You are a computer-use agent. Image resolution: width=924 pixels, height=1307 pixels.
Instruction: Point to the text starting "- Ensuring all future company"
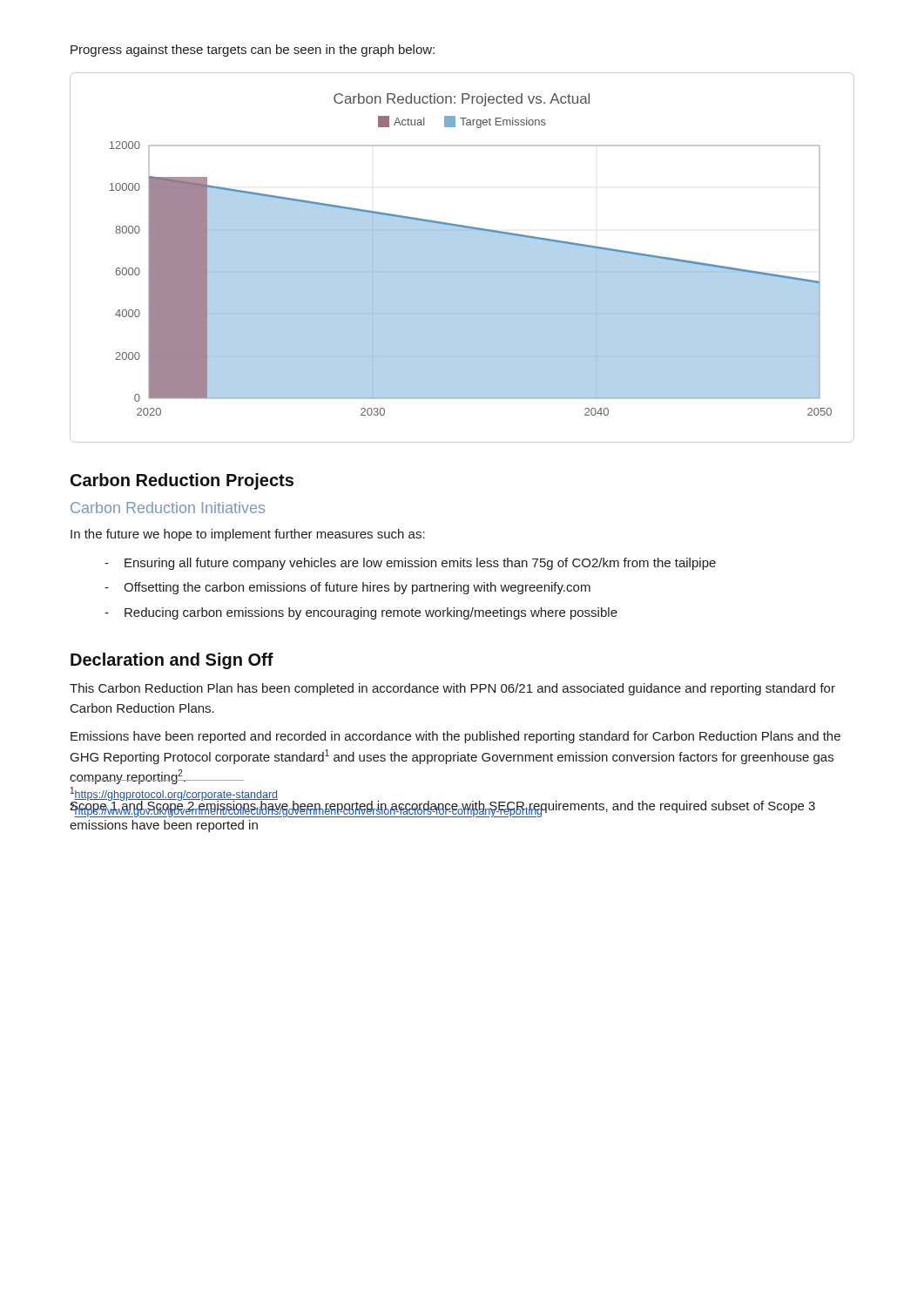[410, 563]
